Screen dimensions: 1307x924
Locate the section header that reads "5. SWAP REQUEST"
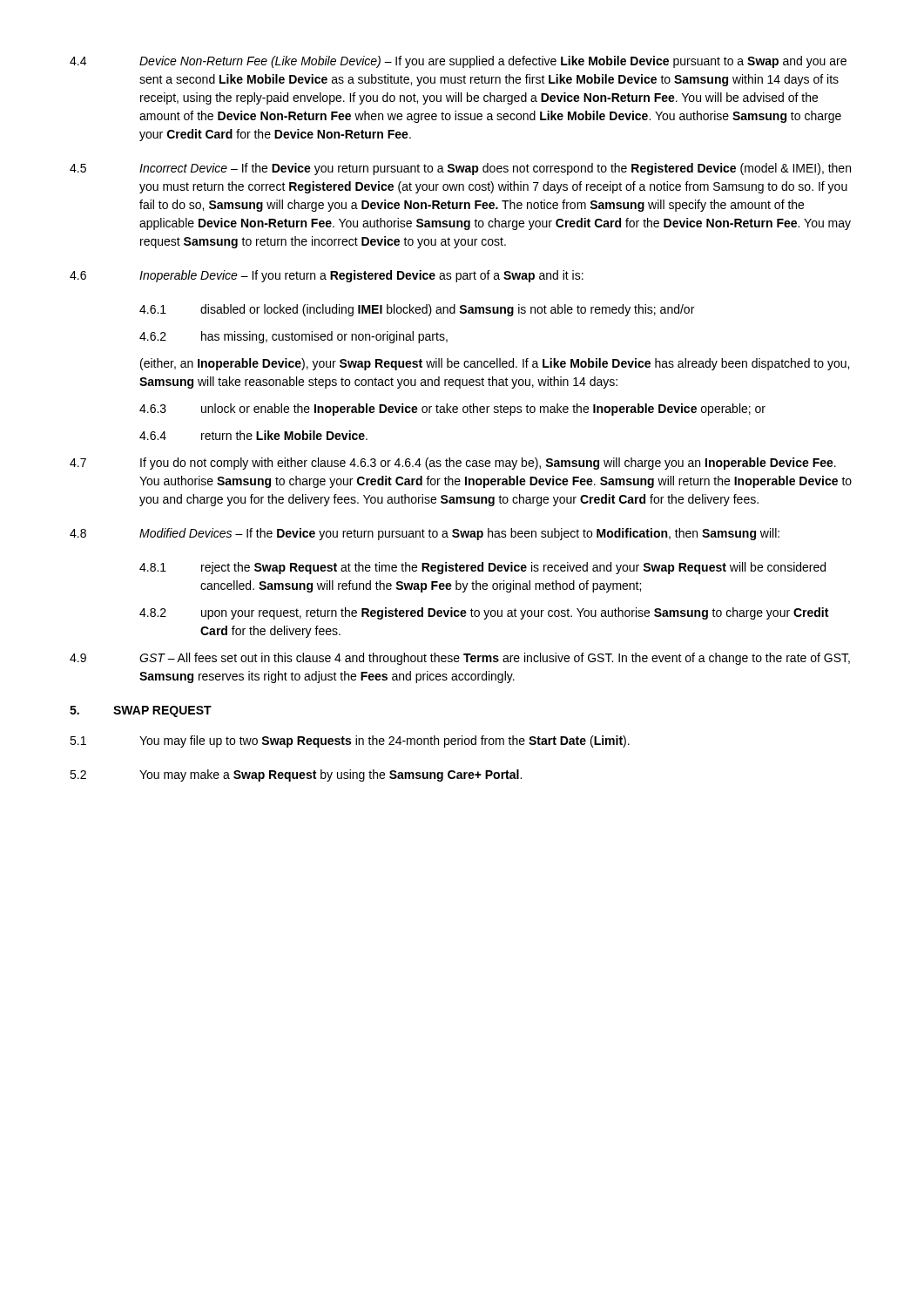pos(140,711)
